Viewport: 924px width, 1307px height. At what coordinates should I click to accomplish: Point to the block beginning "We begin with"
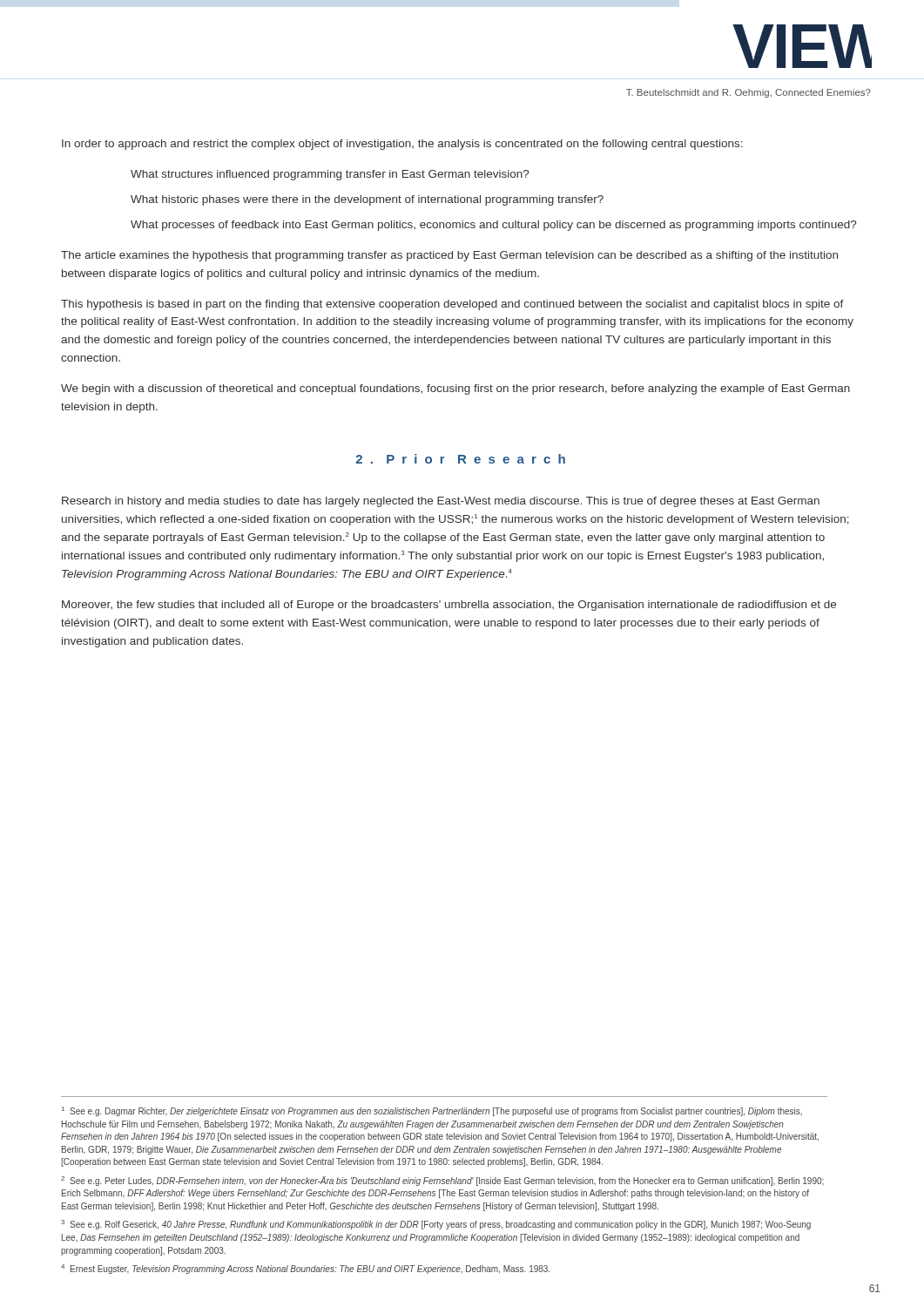coord(456,397)
